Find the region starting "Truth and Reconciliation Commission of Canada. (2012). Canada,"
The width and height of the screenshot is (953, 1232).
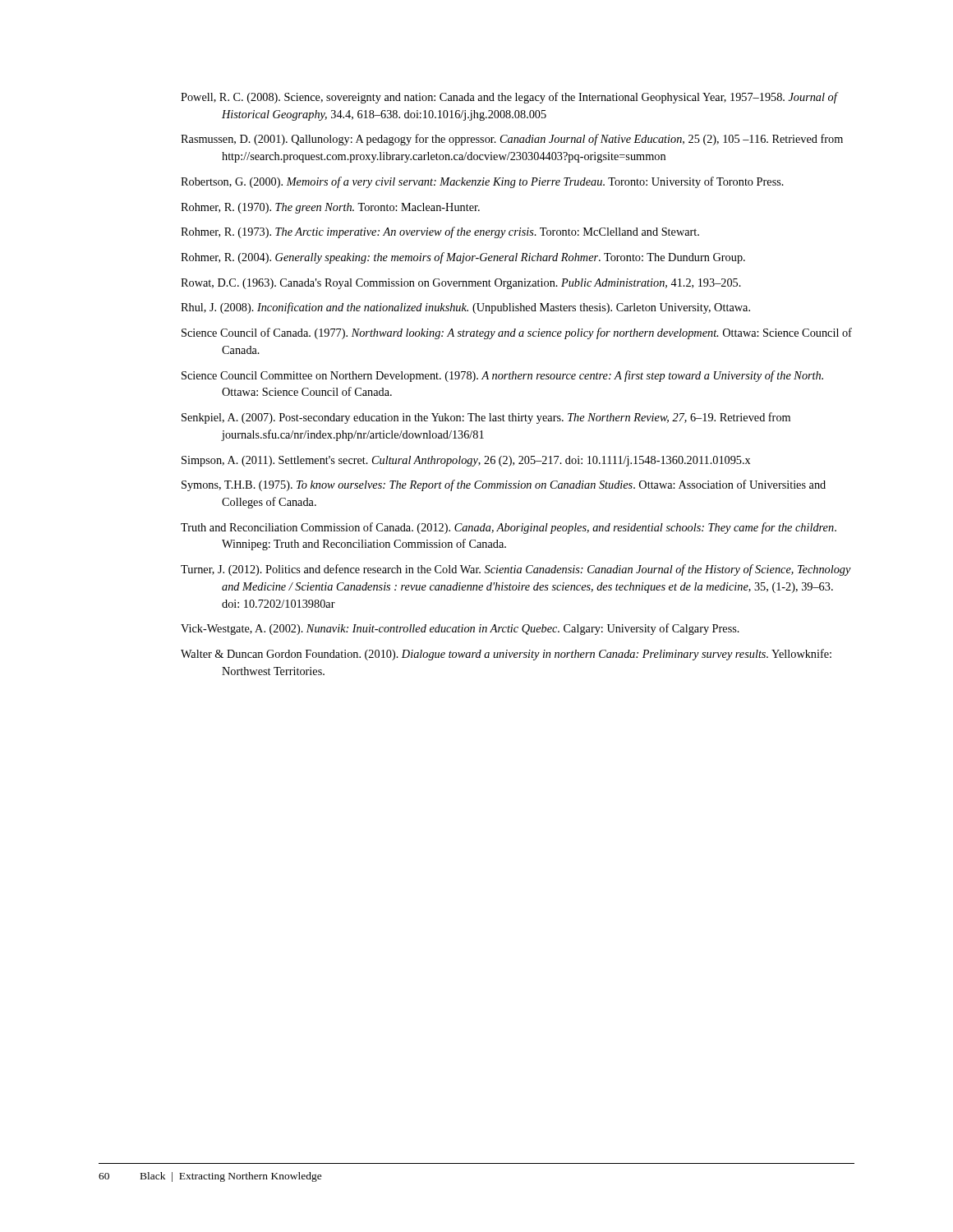(509, 535)
